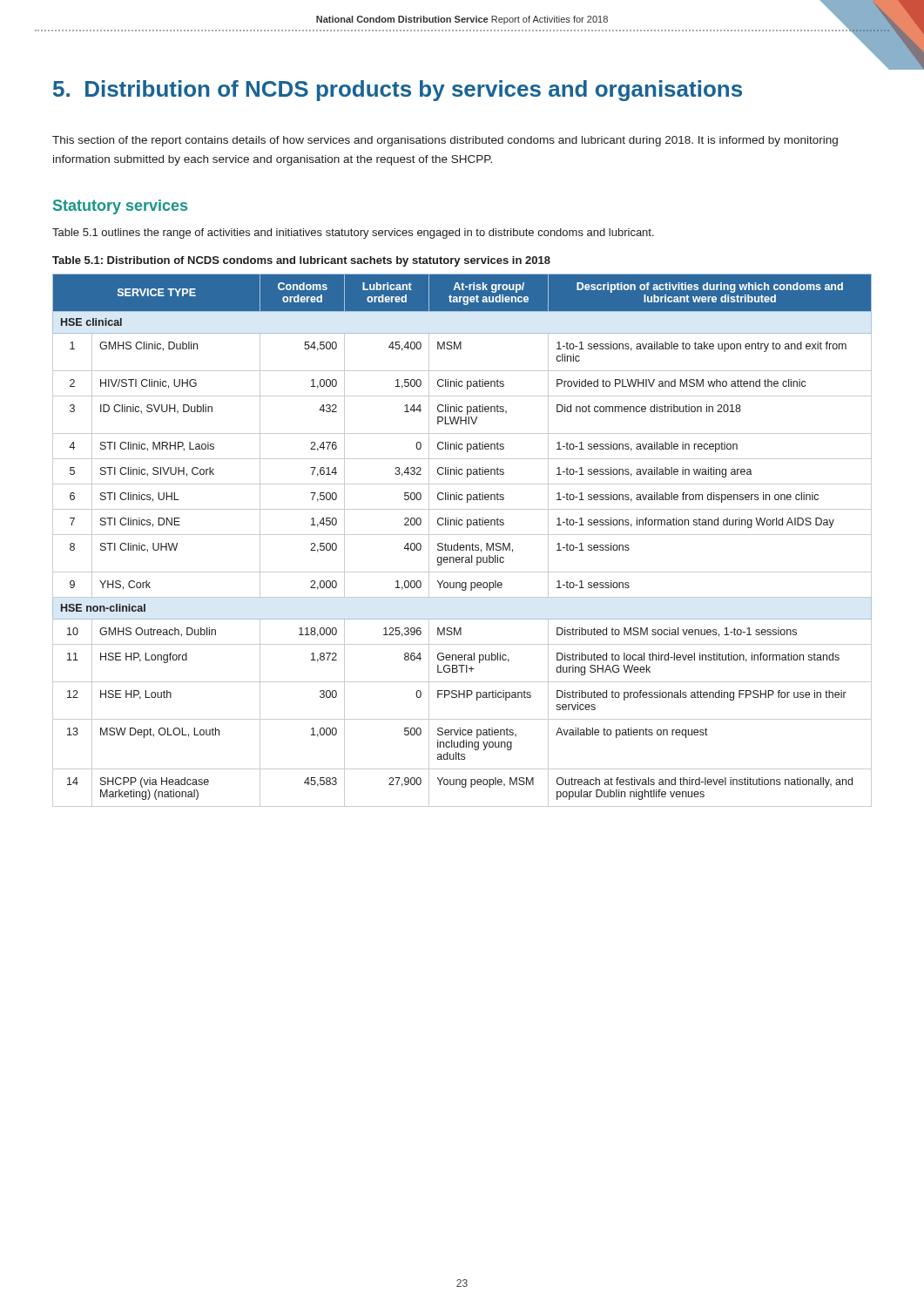Find the table that mentions "HSE HP, Longford"

[462, 540]
